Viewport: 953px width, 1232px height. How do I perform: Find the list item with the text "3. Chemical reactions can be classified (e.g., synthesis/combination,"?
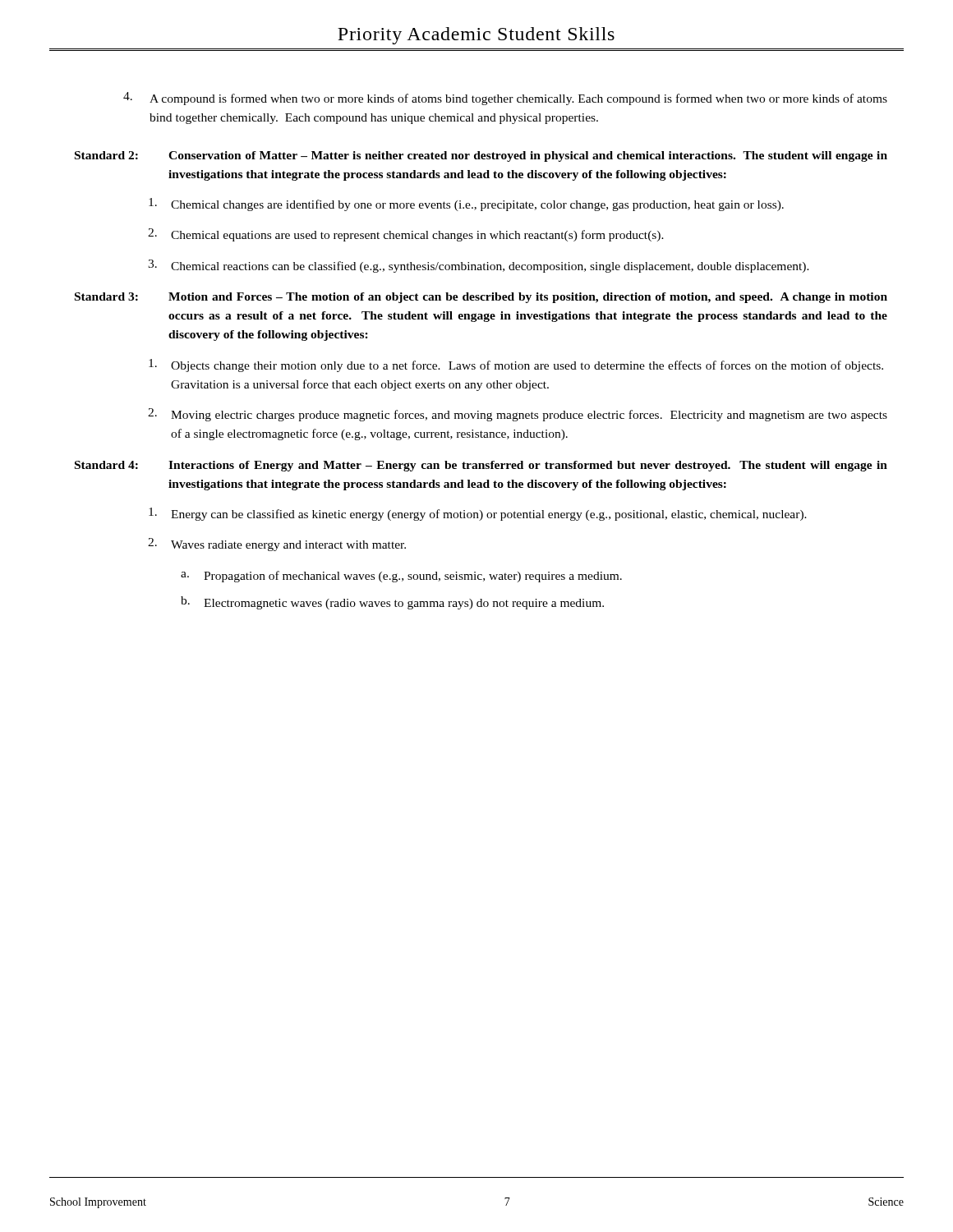click(x=518, y=265)
